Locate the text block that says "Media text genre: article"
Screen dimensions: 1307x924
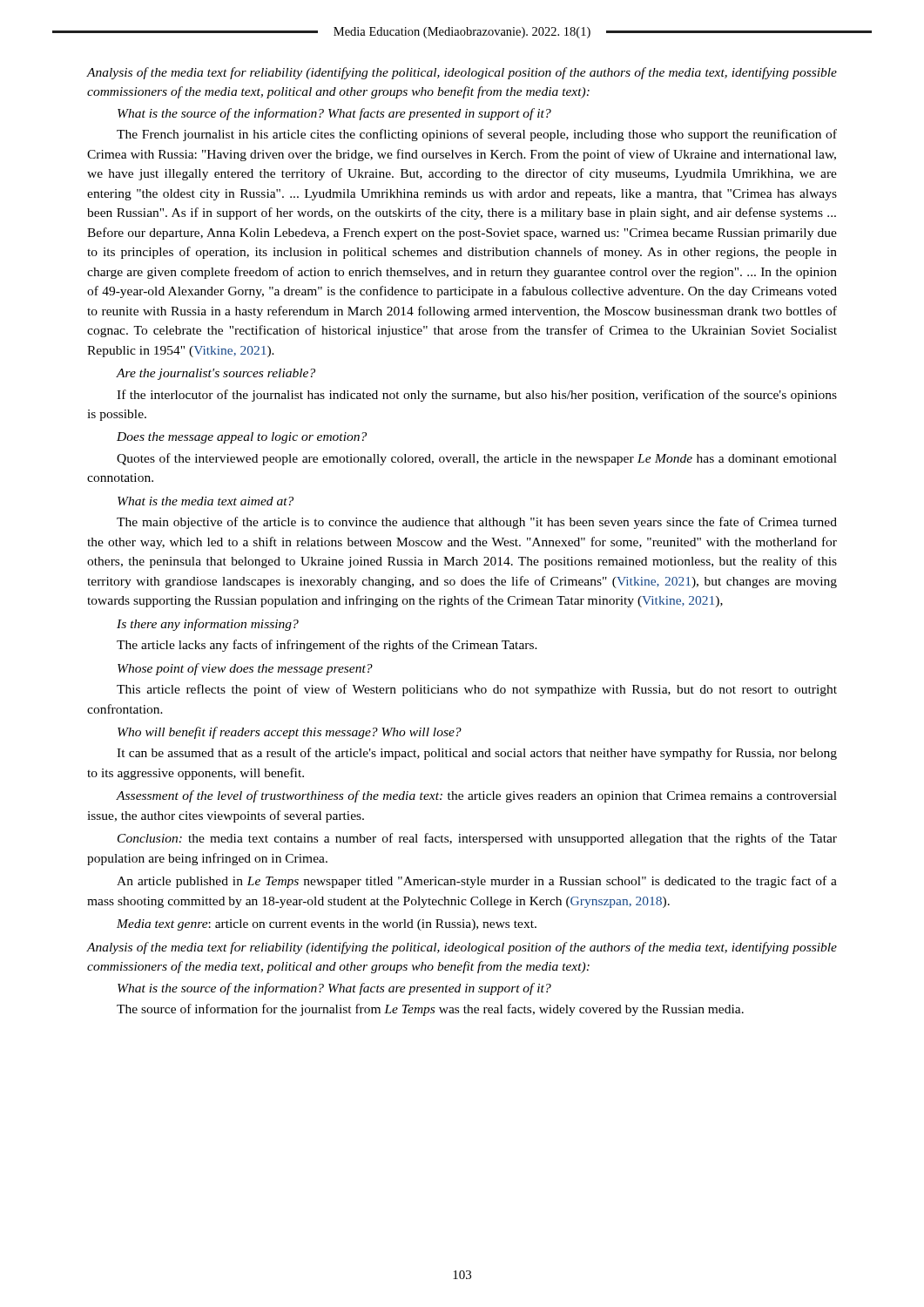click(x=462, y=924)
